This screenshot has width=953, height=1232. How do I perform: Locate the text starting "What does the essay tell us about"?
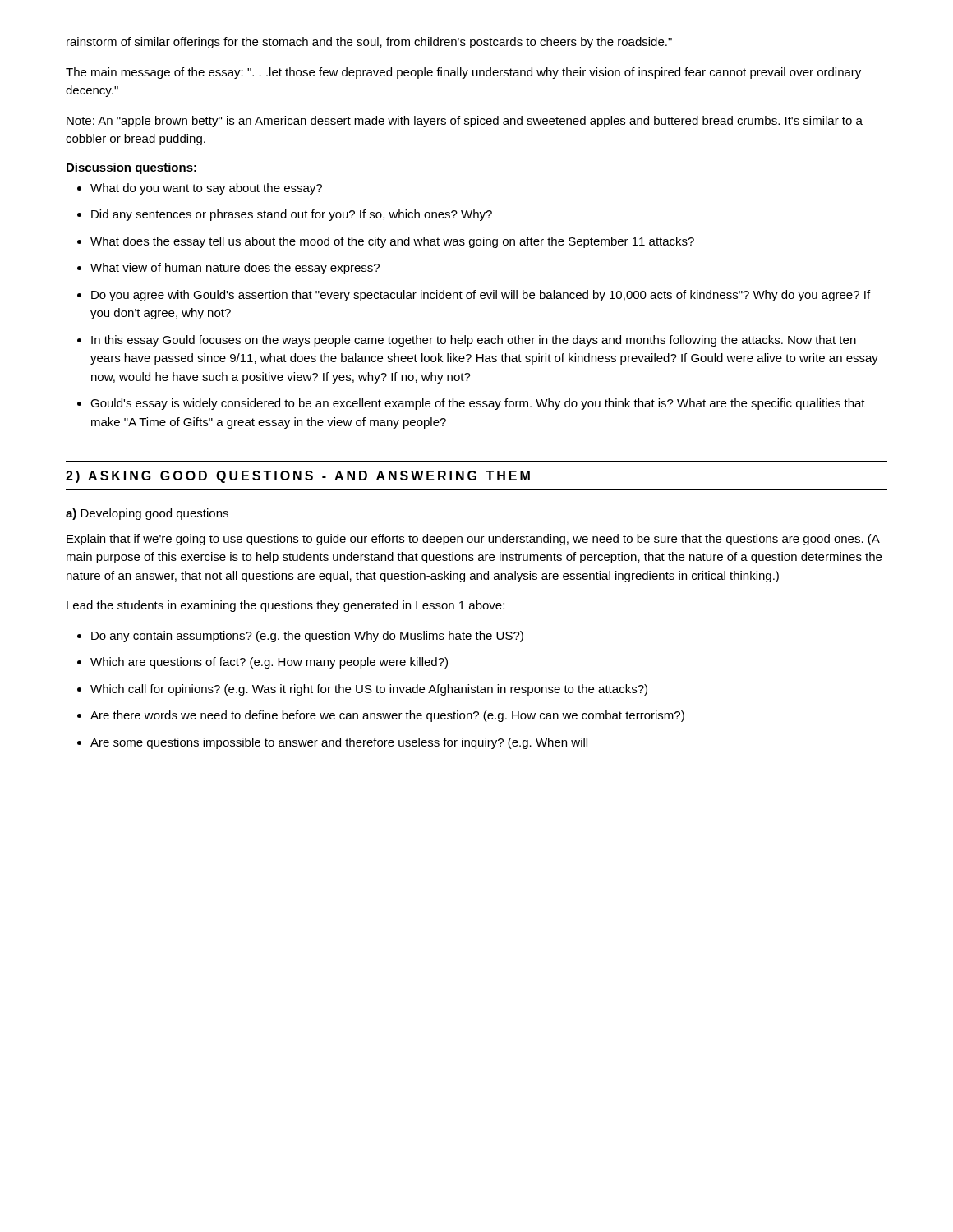coord(476,241)
